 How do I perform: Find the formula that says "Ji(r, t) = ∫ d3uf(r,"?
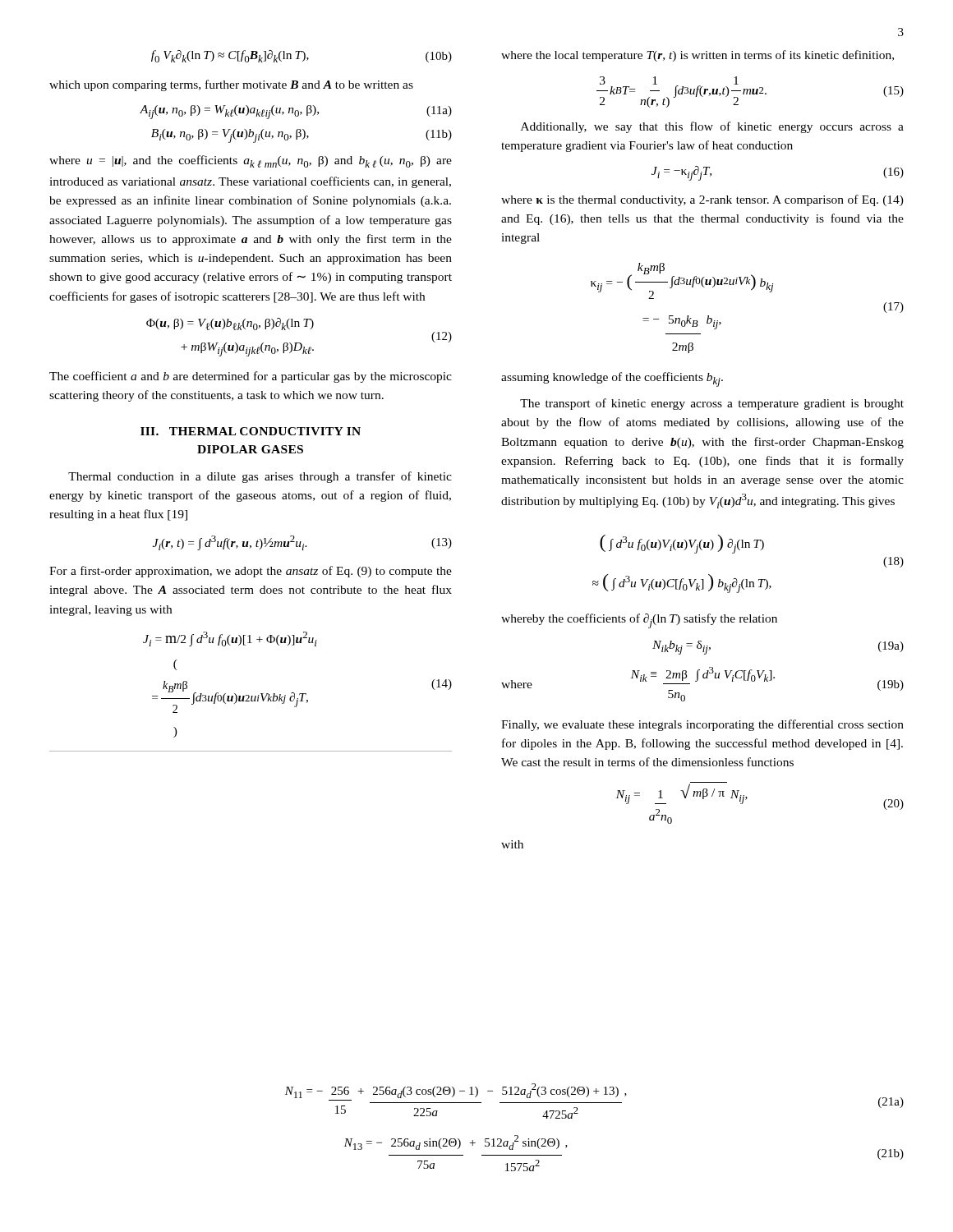click(x=251, y=542)
